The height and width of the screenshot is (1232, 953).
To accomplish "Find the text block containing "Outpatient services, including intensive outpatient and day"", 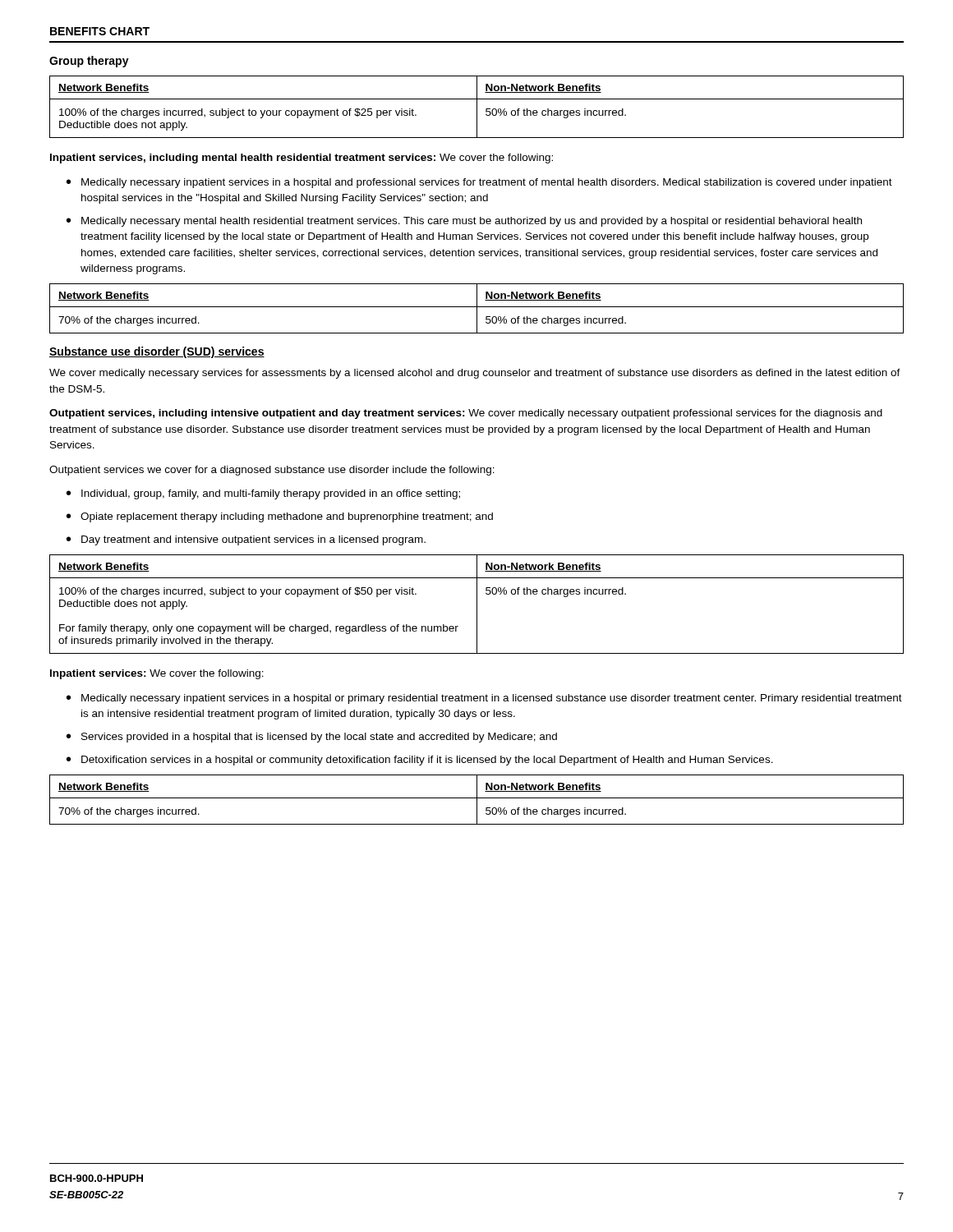I will tap(466, 429).
